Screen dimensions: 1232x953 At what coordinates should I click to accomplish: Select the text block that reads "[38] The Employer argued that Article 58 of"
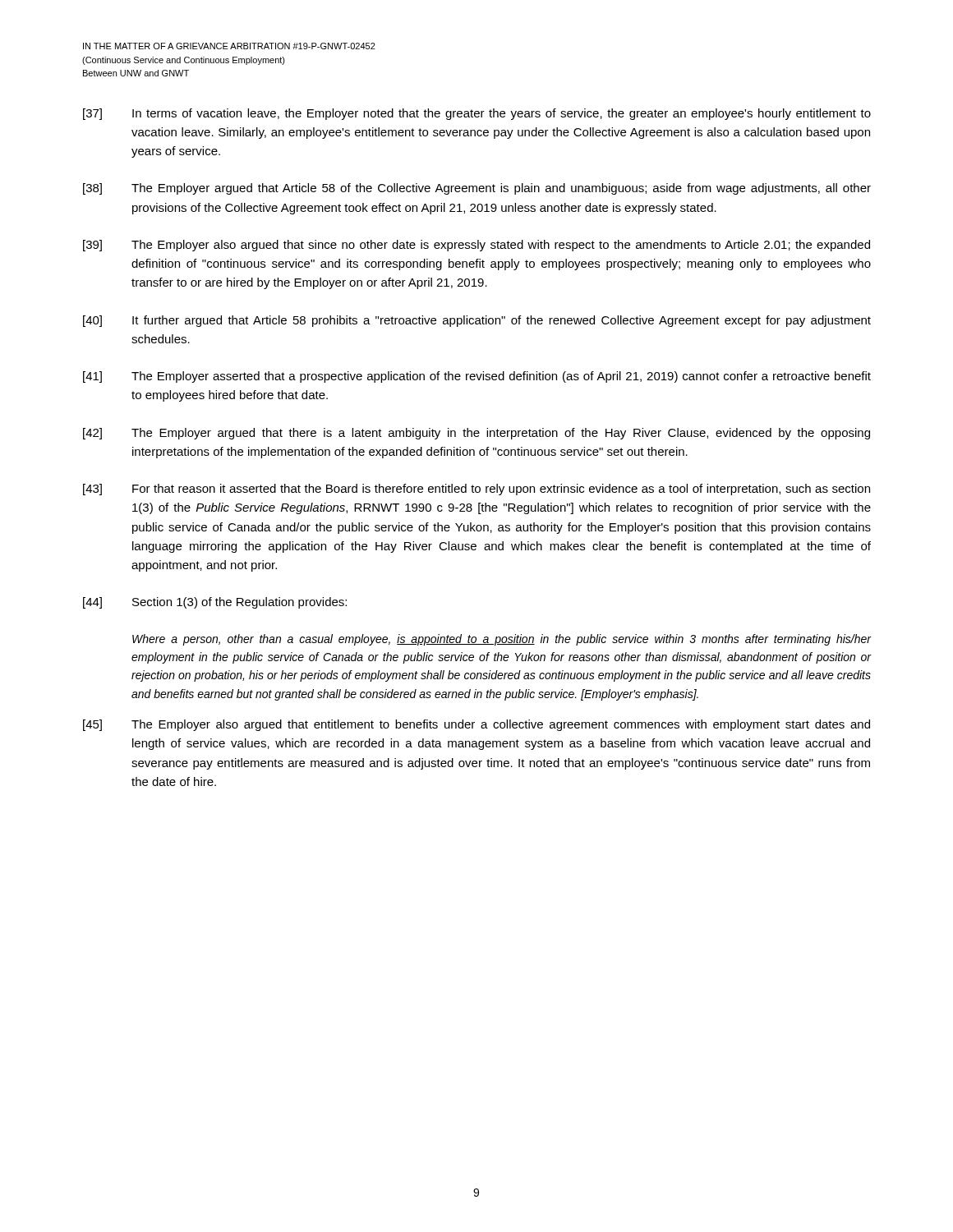[x=476, y=197]
